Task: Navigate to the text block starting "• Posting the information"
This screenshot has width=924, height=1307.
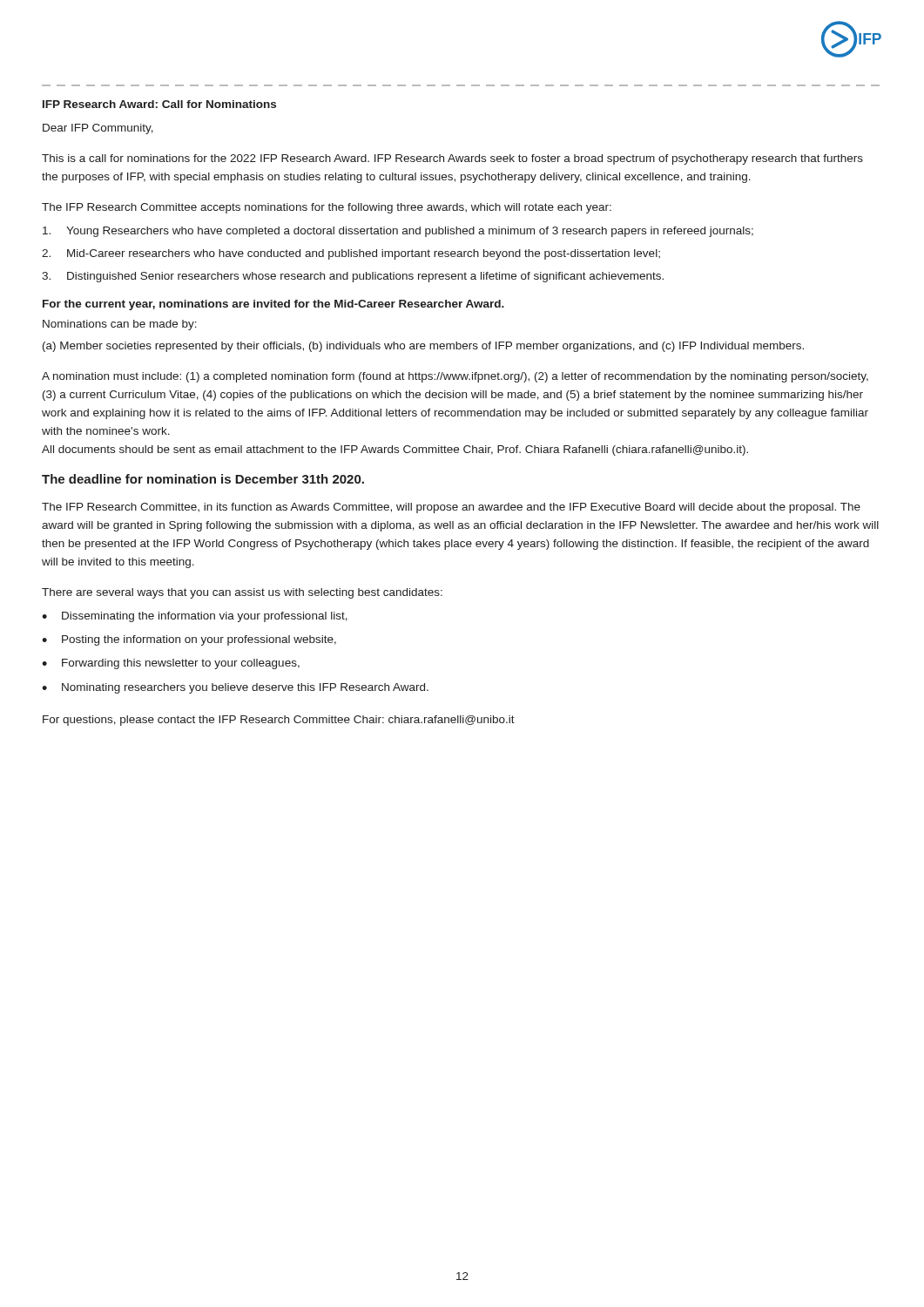Action: point(189,641)
